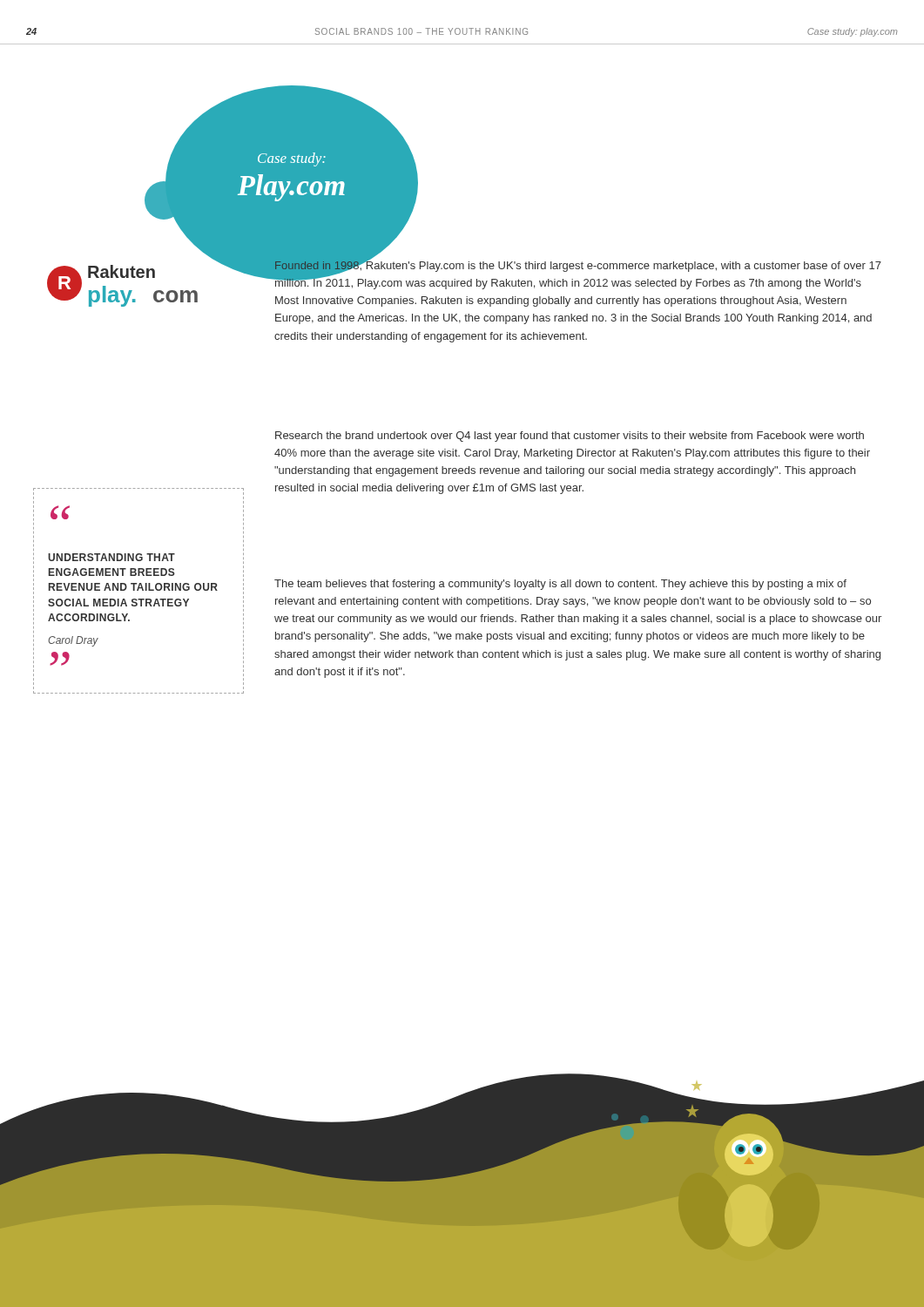Select the text block that says "Founded in 1998, Rakuten's Play.com is the"

click(578, 301)
